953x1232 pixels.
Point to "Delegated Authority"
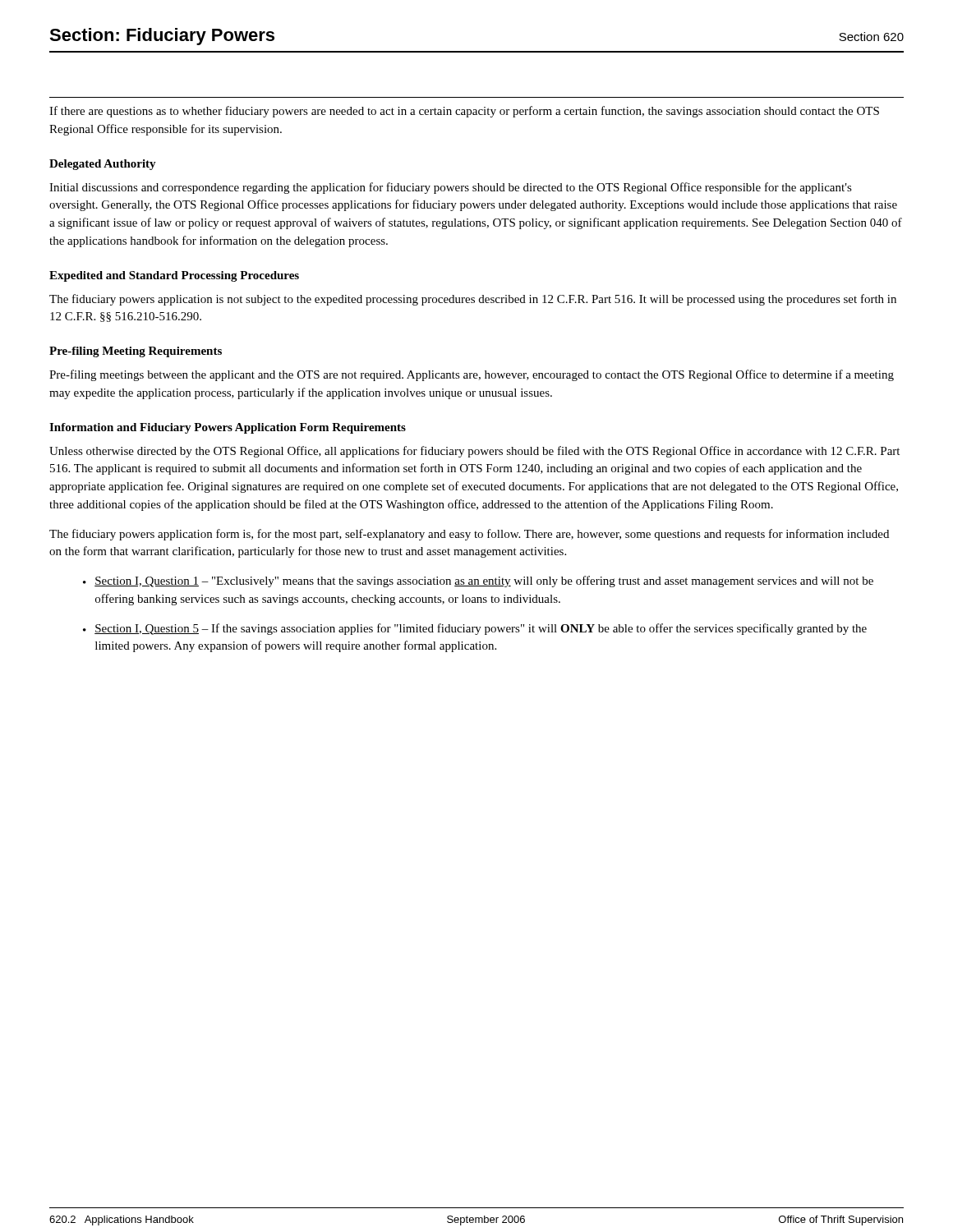[102, 163]
